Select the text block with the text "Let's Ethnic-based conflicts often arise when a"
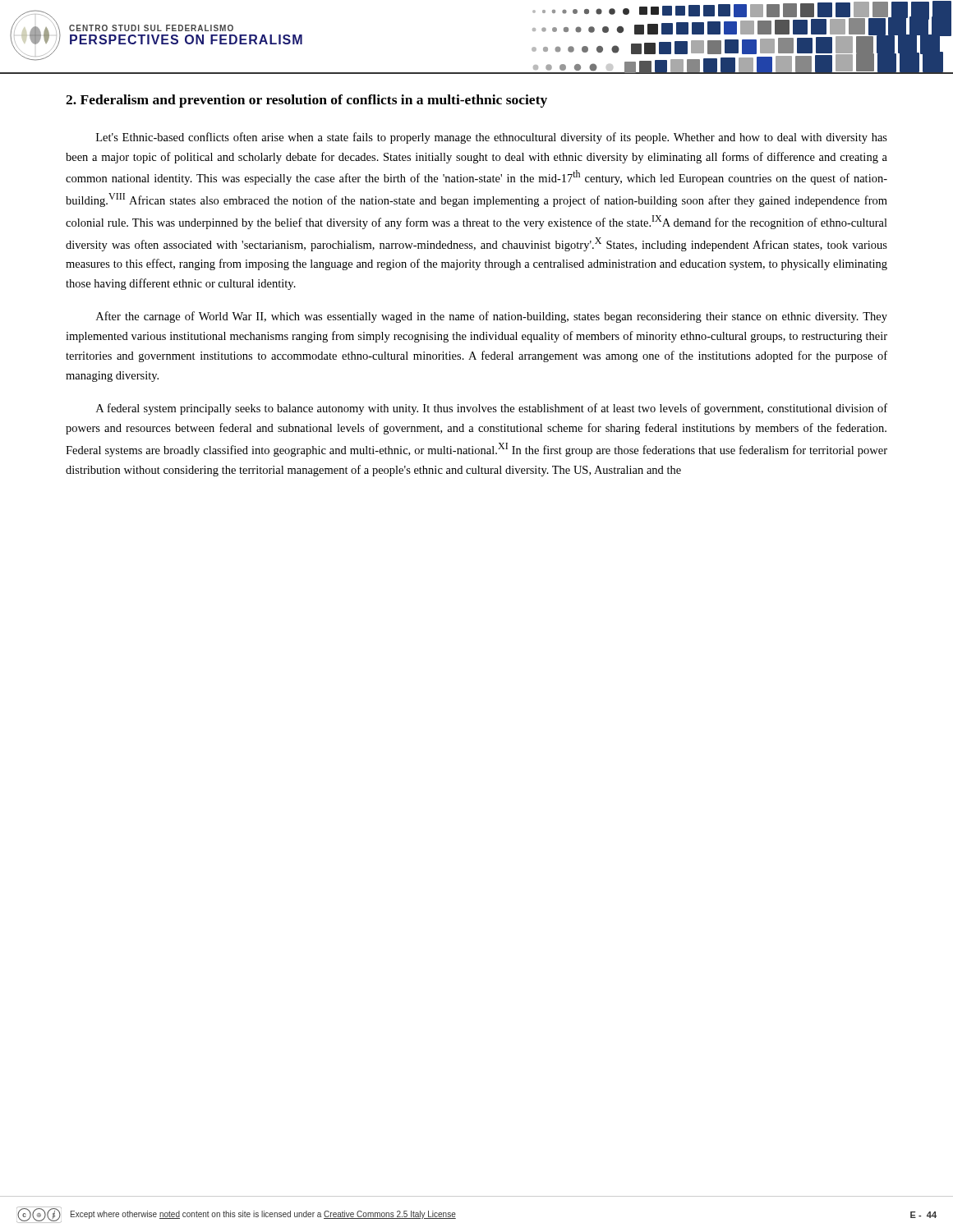953x1232 pixels. pyautogui.click(x=476, y=210)
